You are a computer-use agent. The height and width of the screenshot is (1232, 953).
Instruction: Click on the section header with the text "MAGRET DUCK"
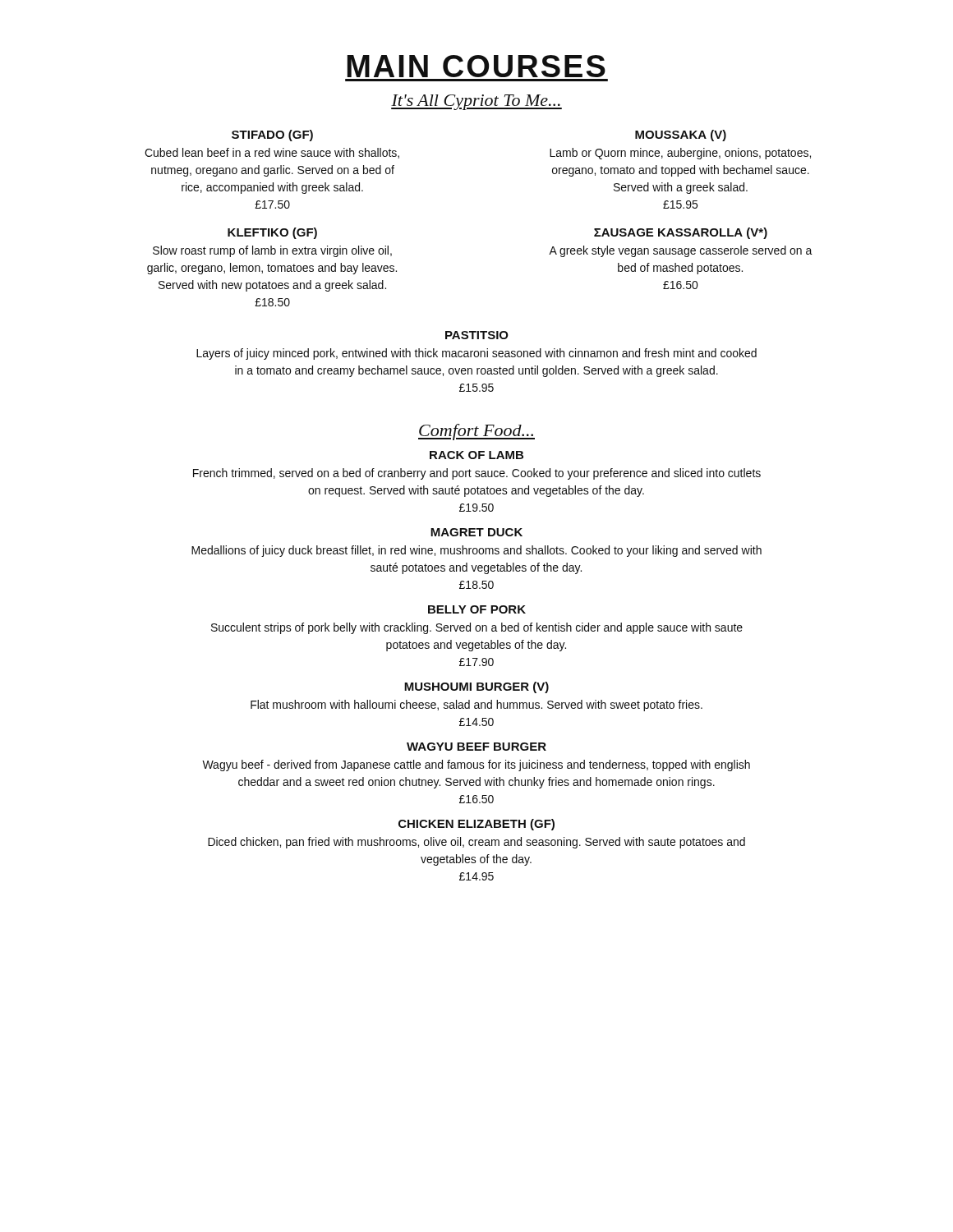[476, 532]
